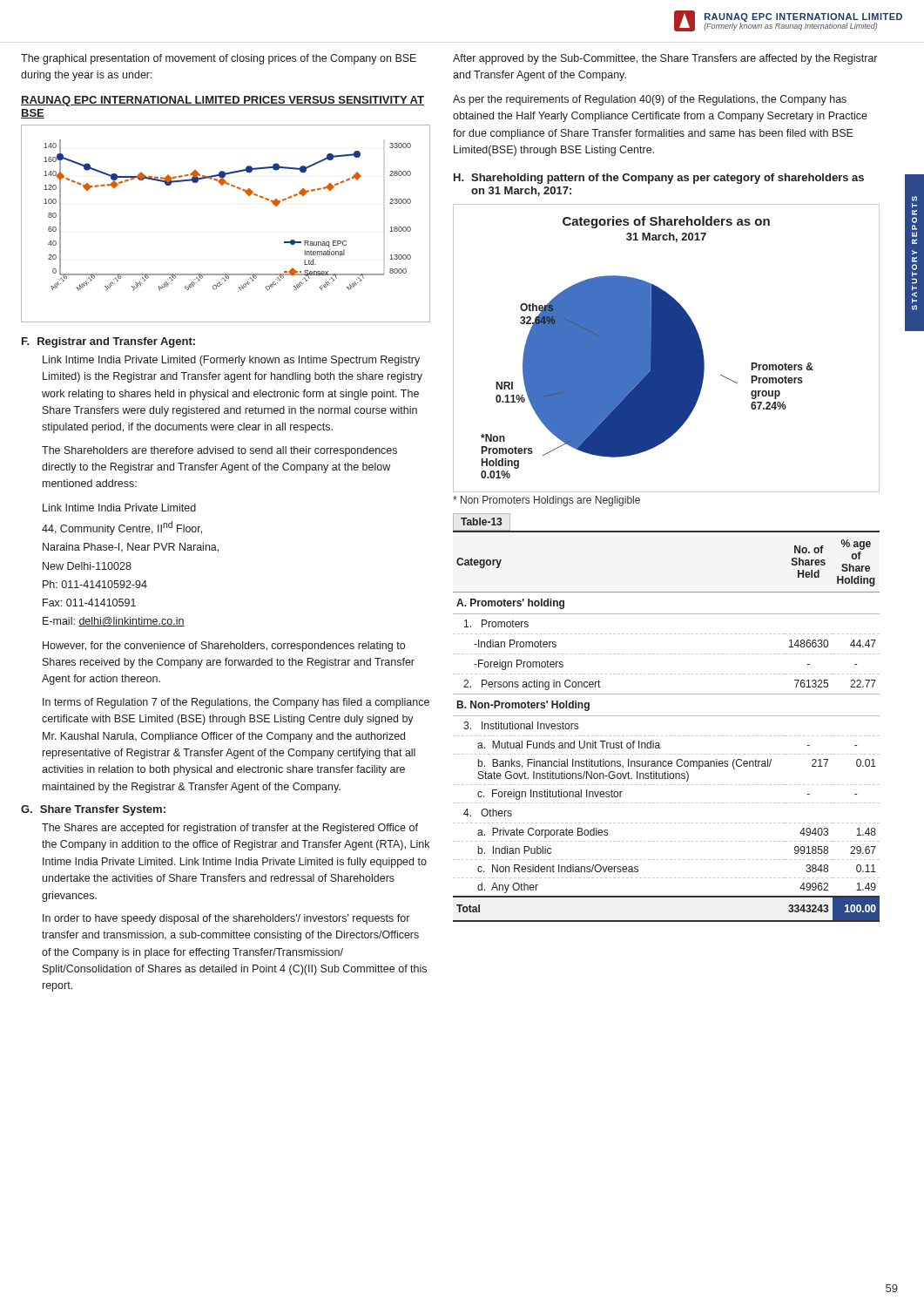Navigate to the text block starting "Non Promoters Holdings are"
924x1307 pixels.
547,500
